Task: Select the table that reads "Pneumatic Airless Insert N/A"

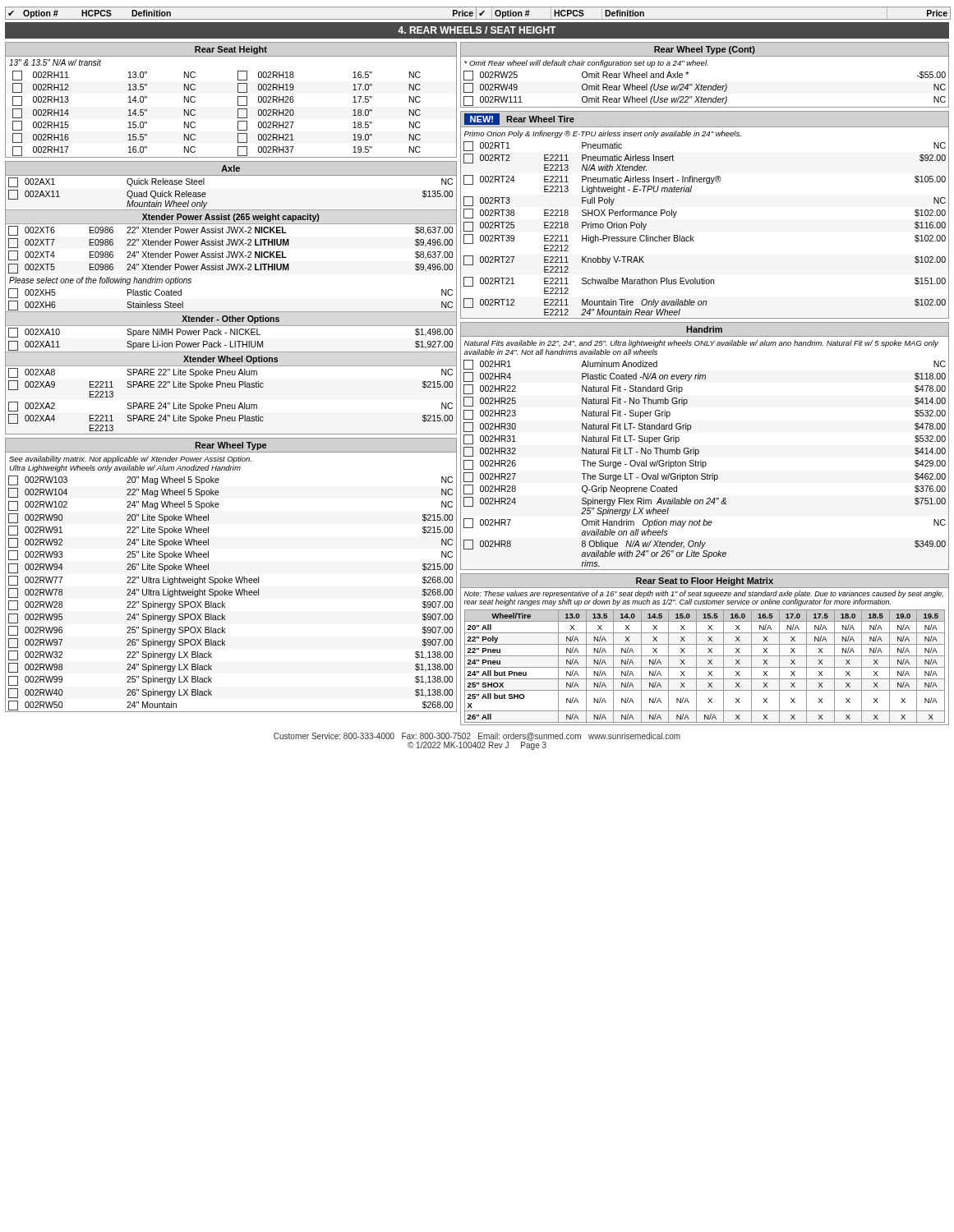Action: pyautogui.click(x=704, y=214)
